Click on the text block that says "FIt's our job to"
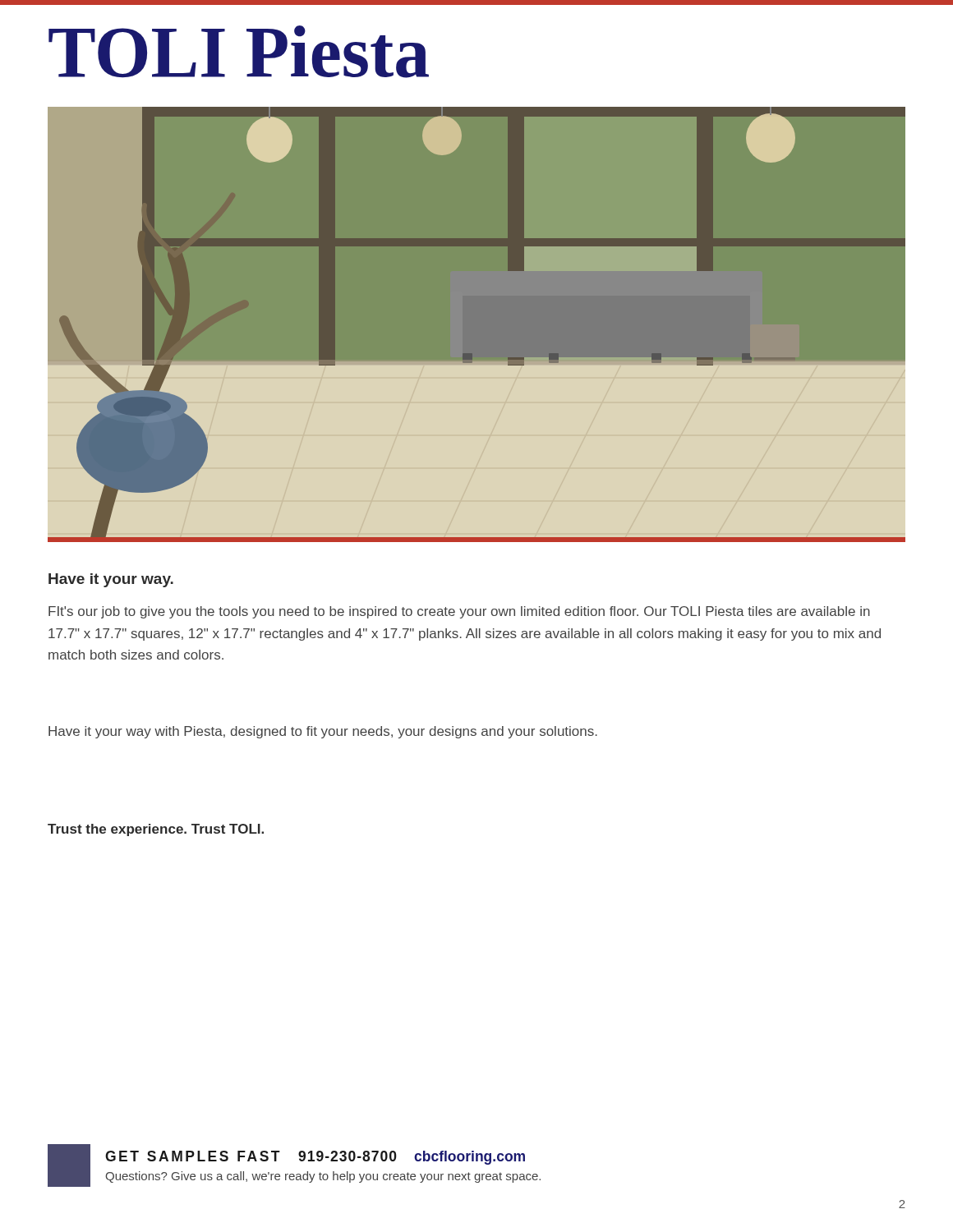Screen dimensions: 1232x953 (476, 634)
